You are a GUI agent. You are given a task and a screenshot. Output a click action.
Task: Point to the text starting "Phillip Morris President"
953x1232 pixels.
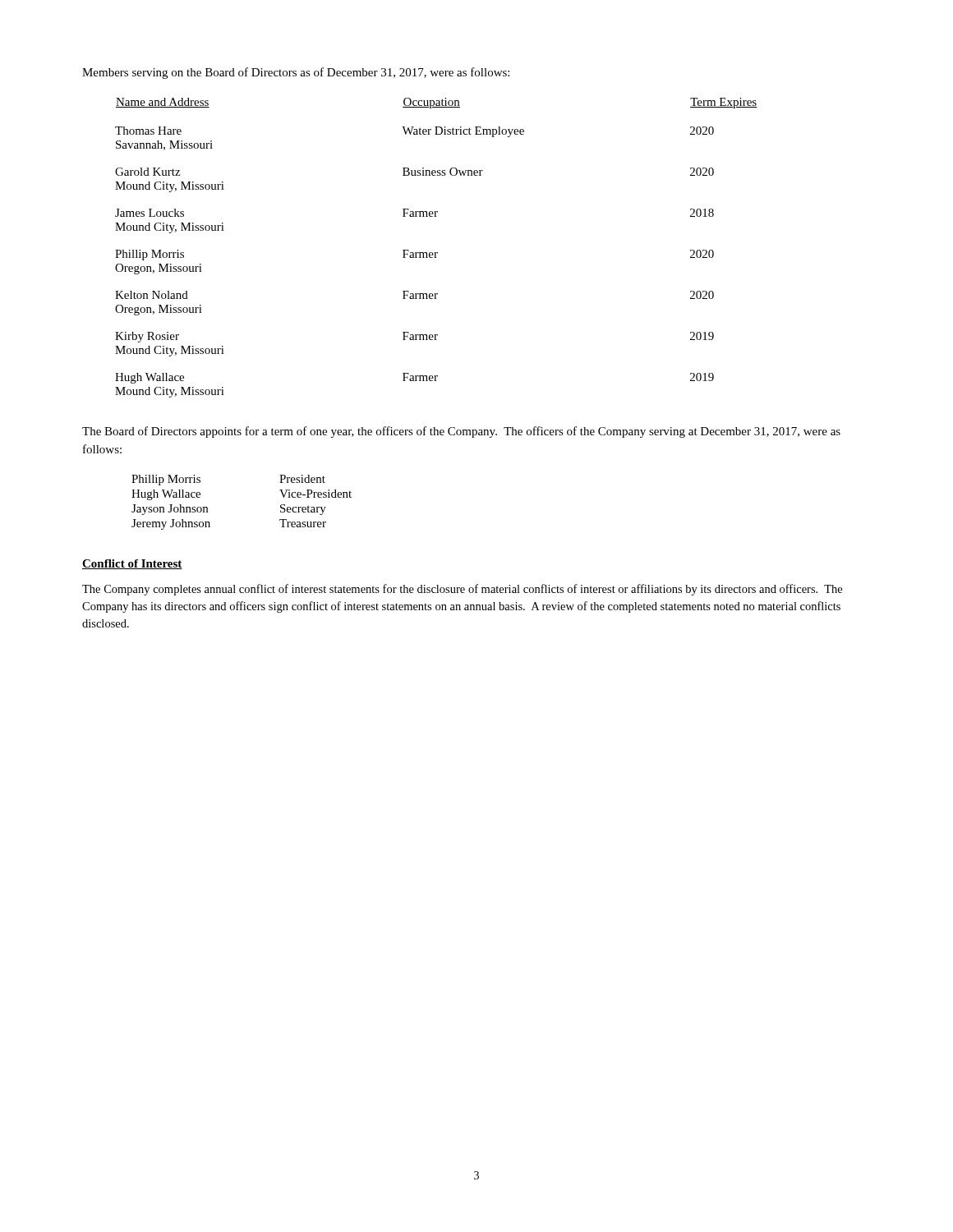point(160,480)
